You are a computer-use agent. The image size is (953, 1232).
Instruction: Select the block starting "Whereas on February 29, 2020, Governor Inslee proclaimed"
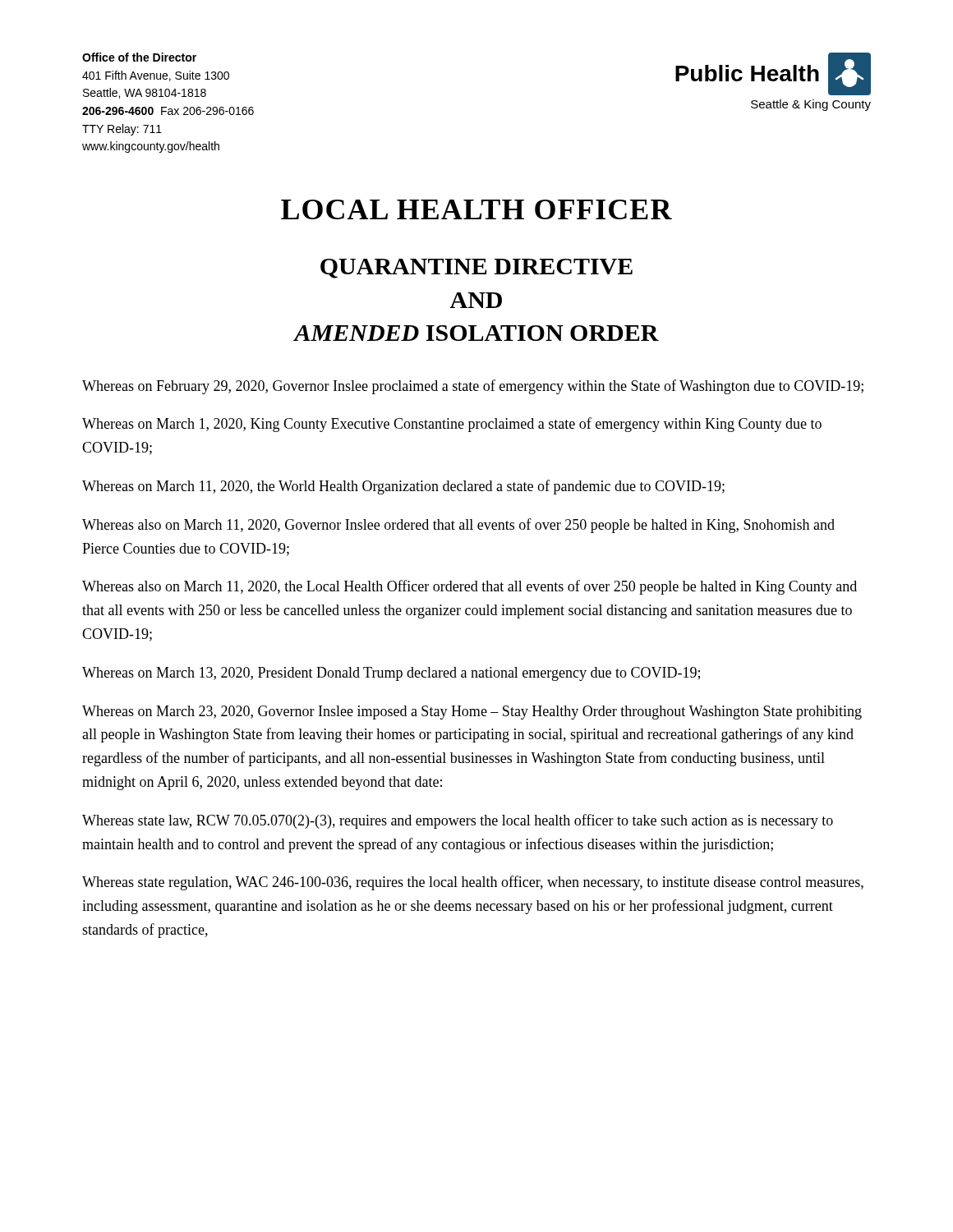tap(473, 386)
